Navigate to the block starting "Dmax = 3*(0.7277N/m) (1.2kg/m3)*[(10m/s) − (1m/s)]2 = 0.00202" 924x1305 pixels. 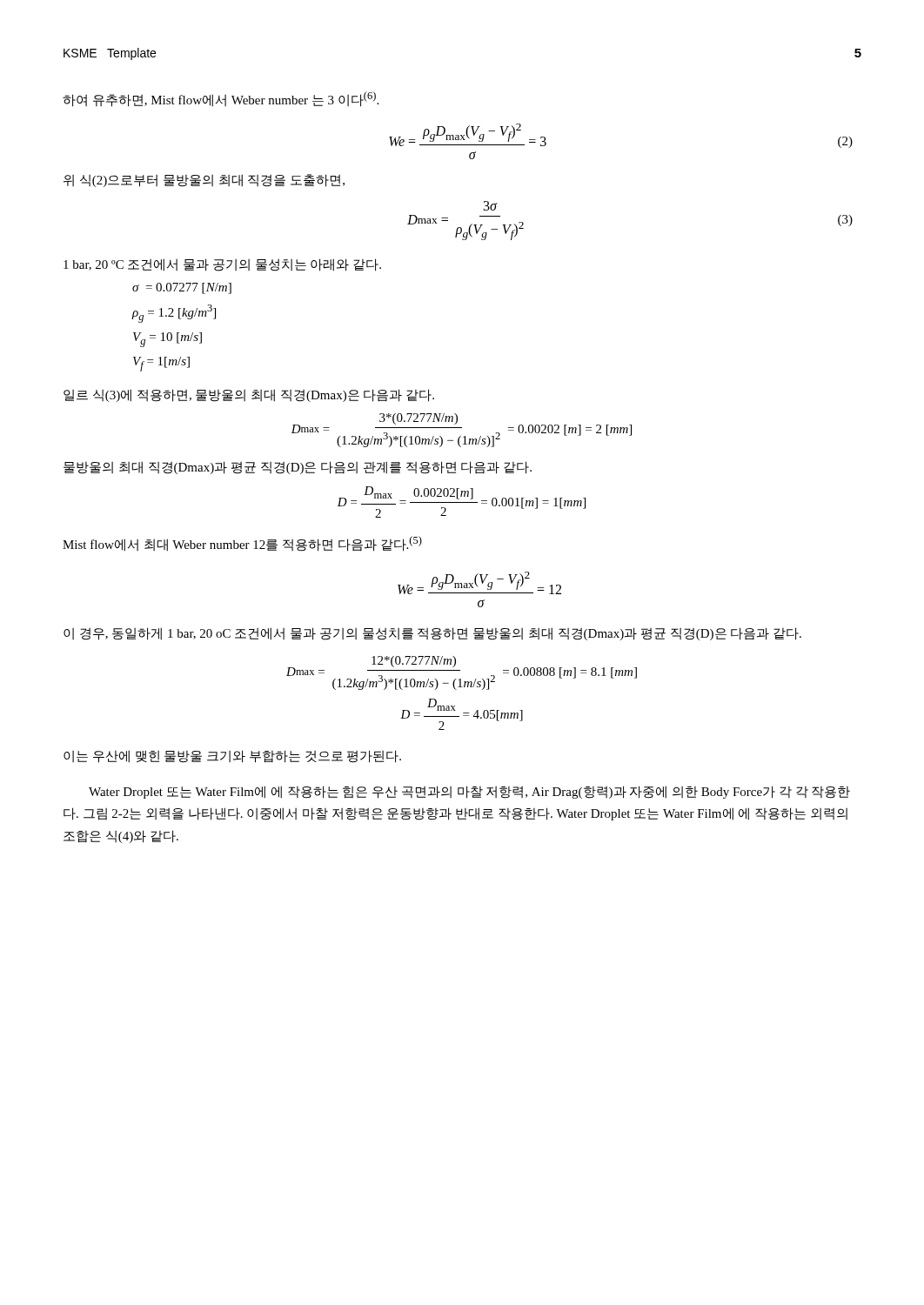pyautogui.click(x=462, y=430)
